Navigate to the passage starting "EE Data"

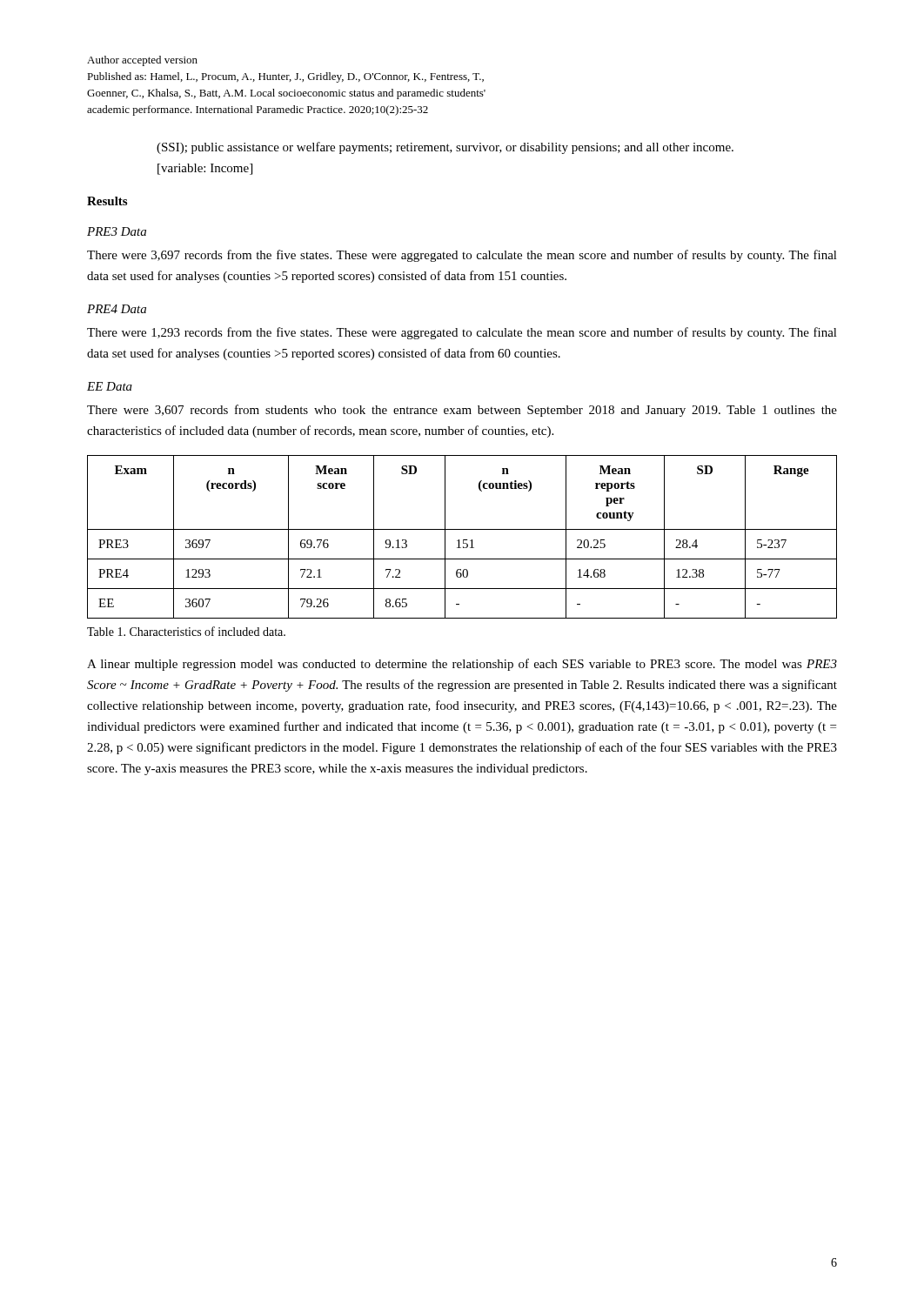click(110, 387)
